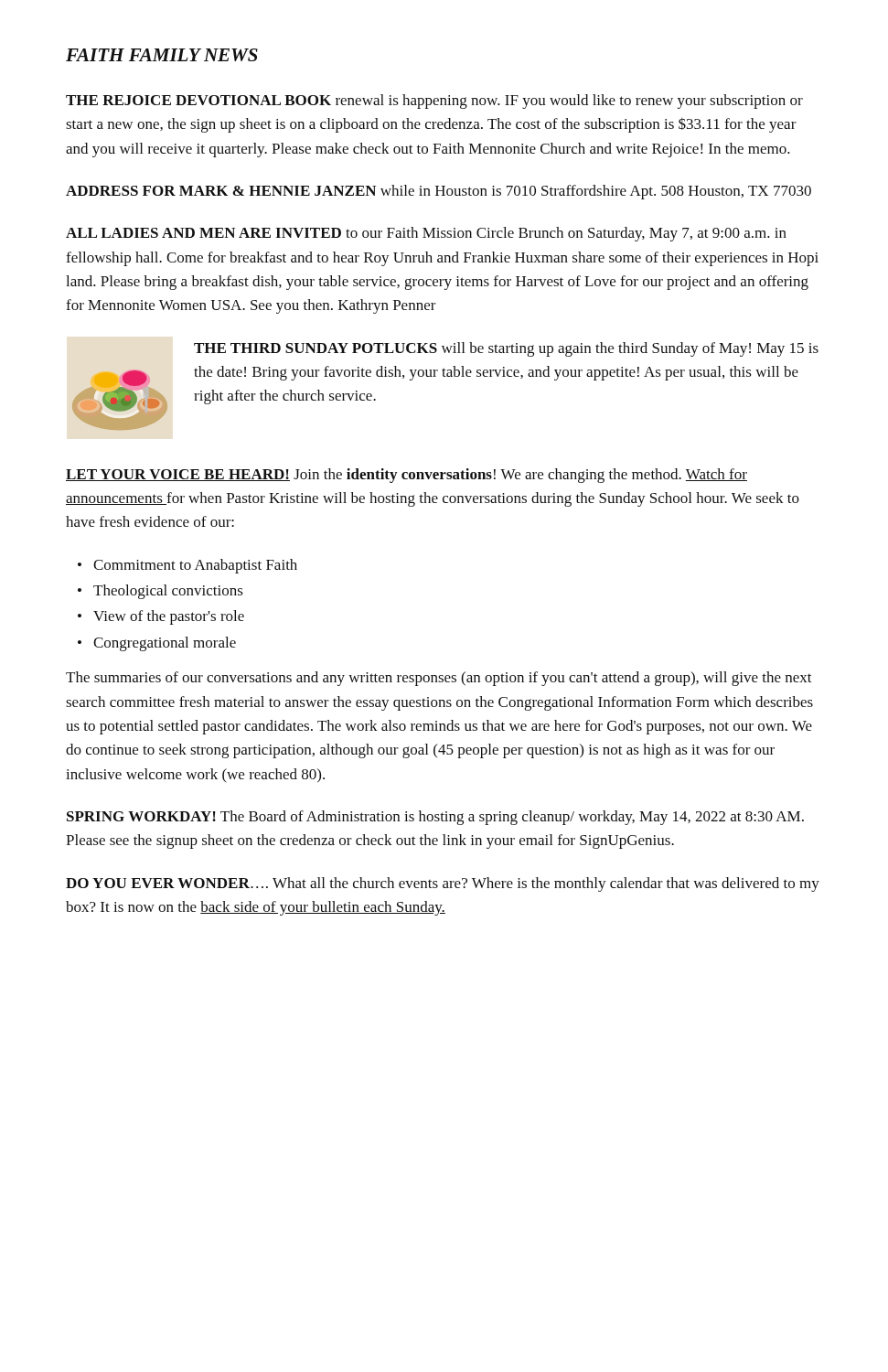This screenshot has width=888, height=1372.
Task: Locate the title
Action: tap(162, 55)
